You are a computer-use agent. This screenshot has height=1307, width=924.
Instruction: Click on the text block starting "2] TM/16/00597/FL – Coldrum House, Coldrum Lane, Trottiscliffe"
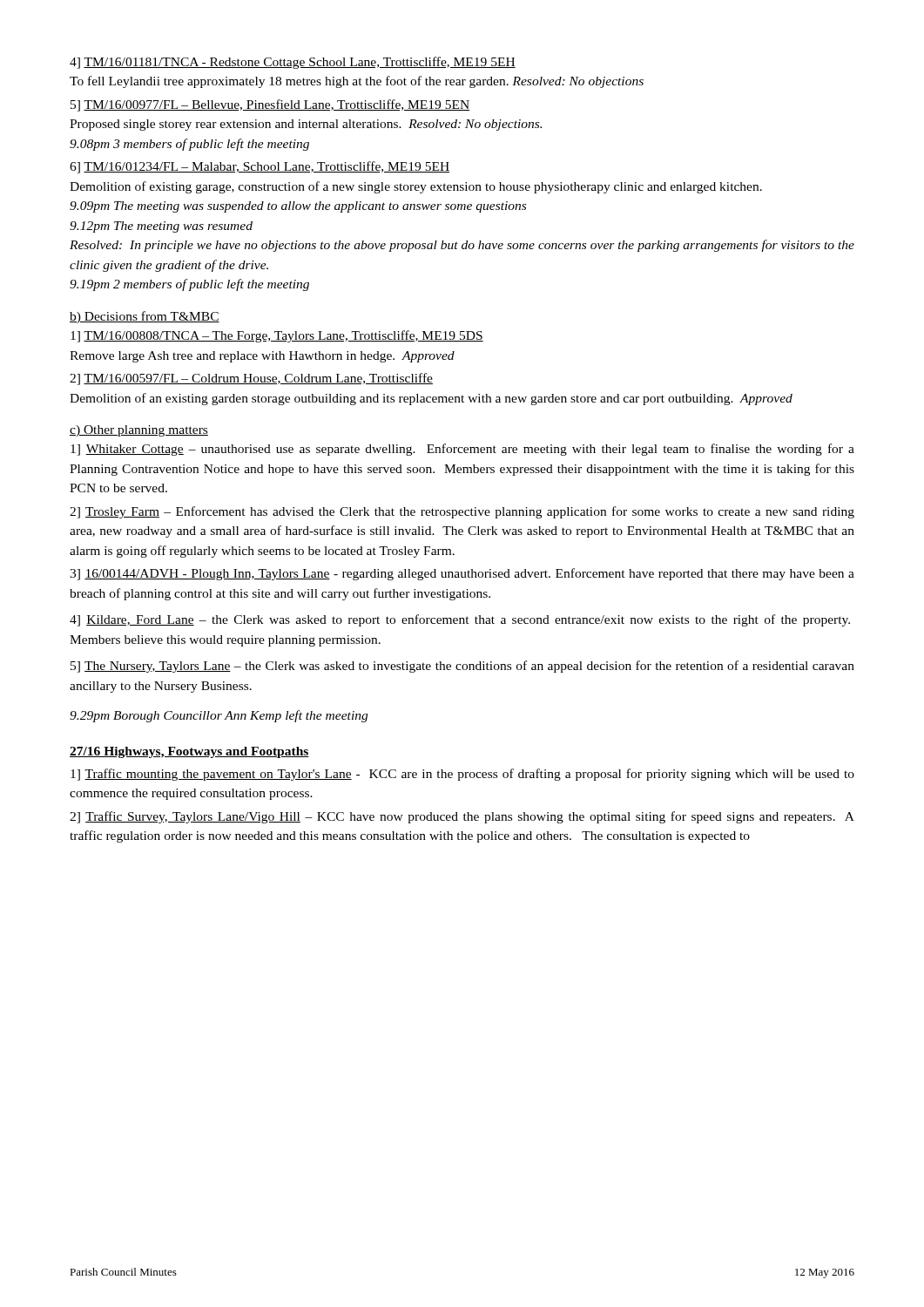(x=462, y=388)
